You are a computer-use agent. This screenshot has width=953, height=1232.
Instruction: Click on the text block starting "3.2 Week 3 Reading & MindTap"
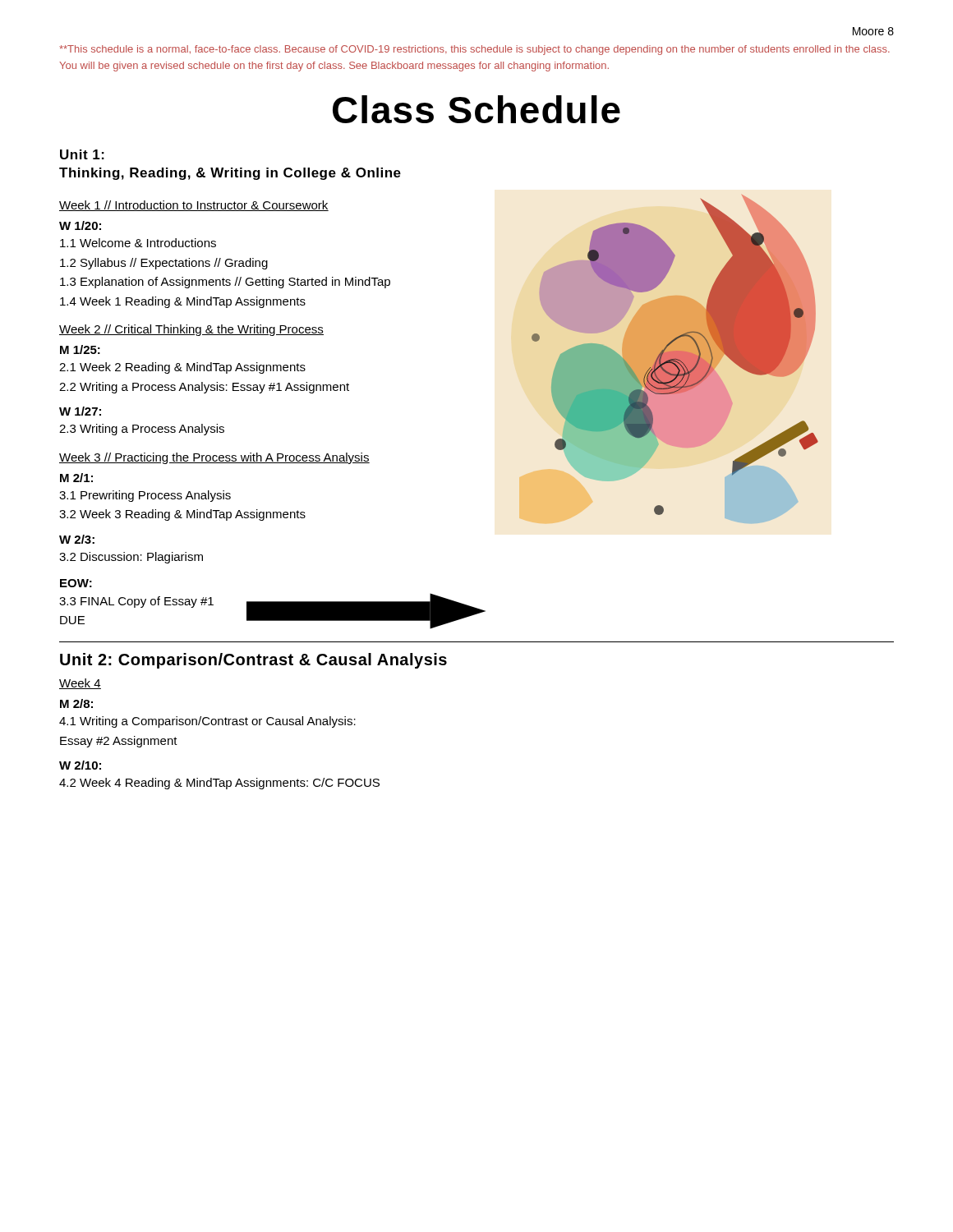point(182,514)
